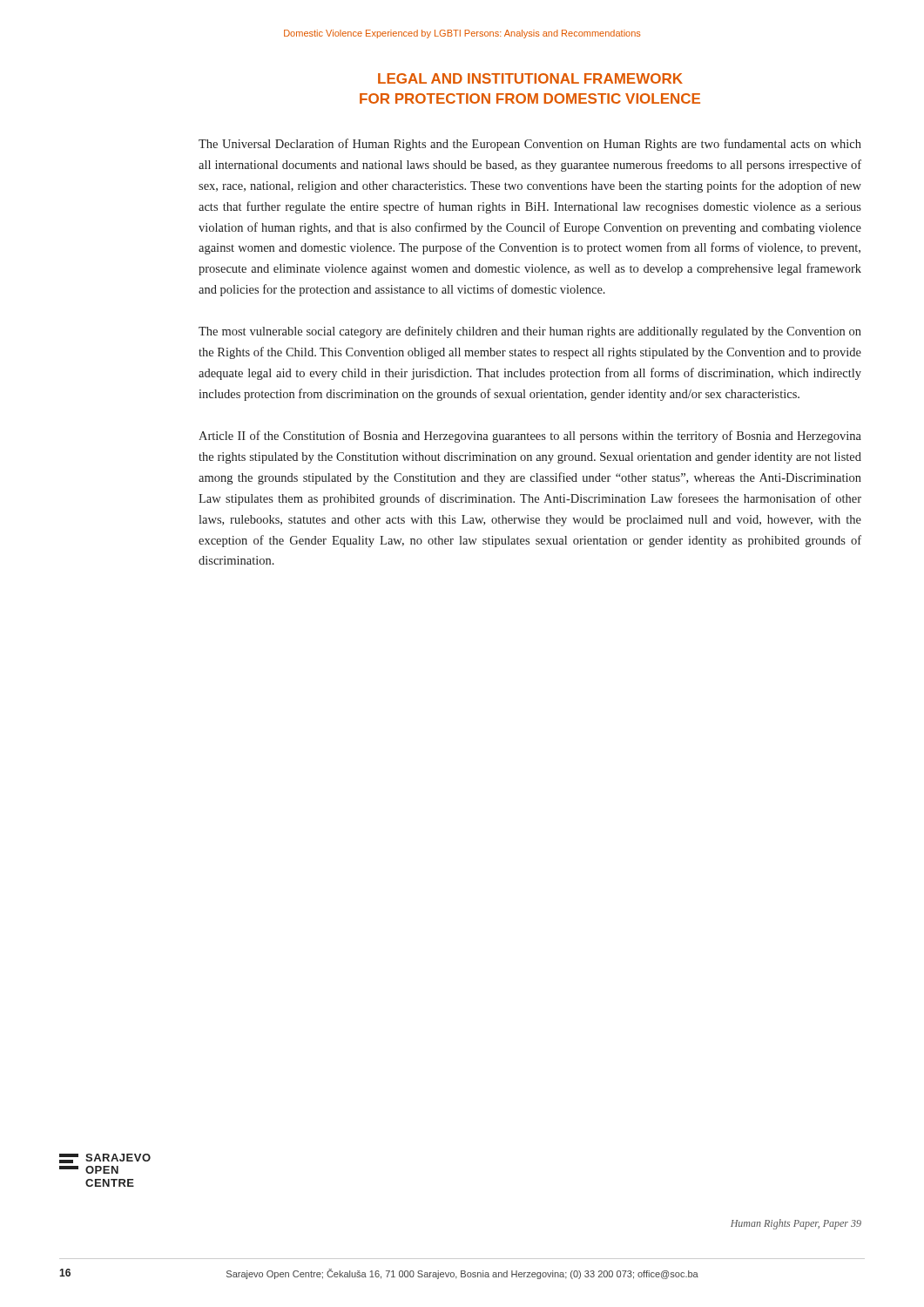Select the logo
This screenshot has width=924, height=1307.
pos(120,1171)
